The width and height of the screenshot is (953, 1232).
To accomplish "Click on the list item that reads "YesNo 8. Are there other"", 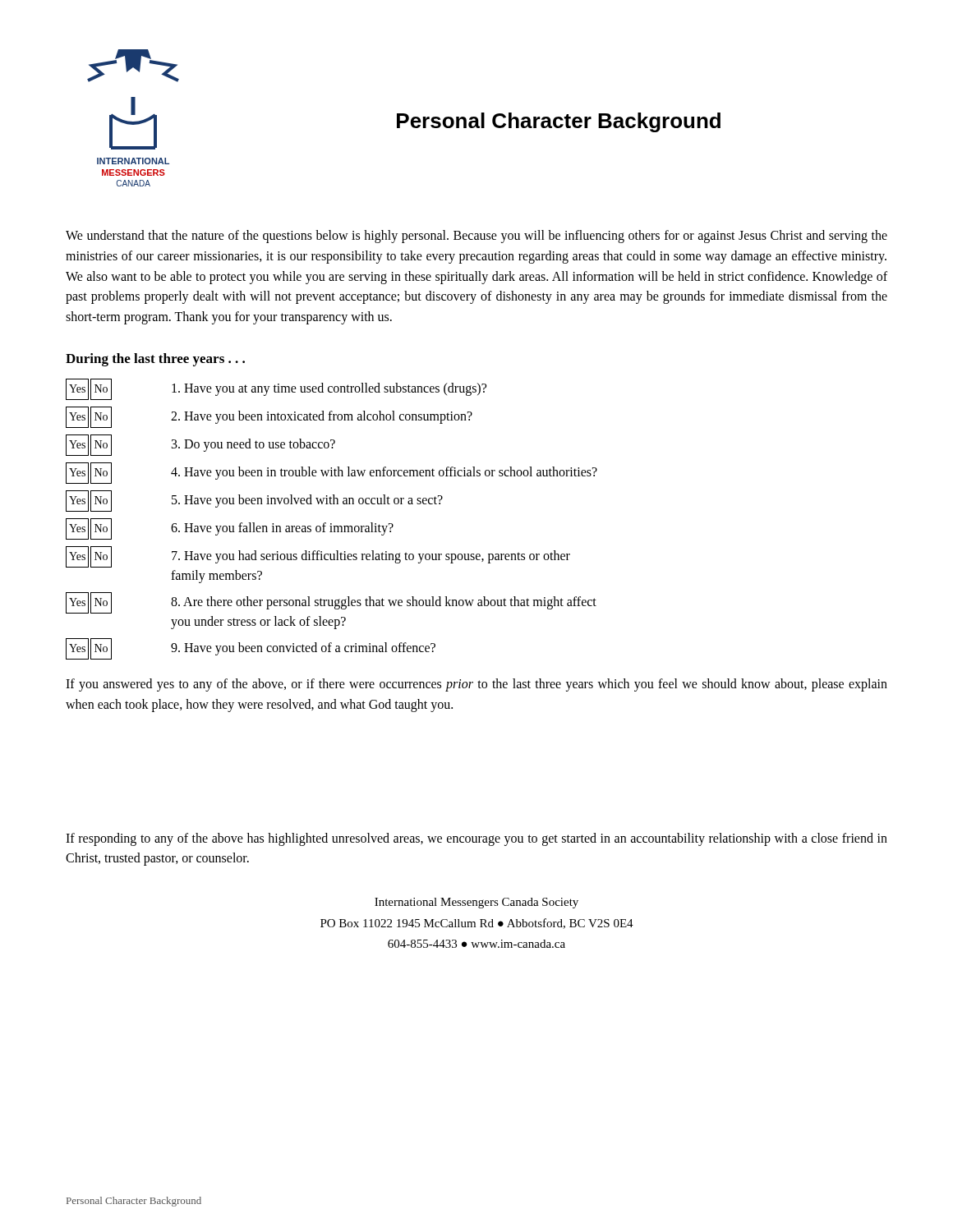I will coord(476,612).
